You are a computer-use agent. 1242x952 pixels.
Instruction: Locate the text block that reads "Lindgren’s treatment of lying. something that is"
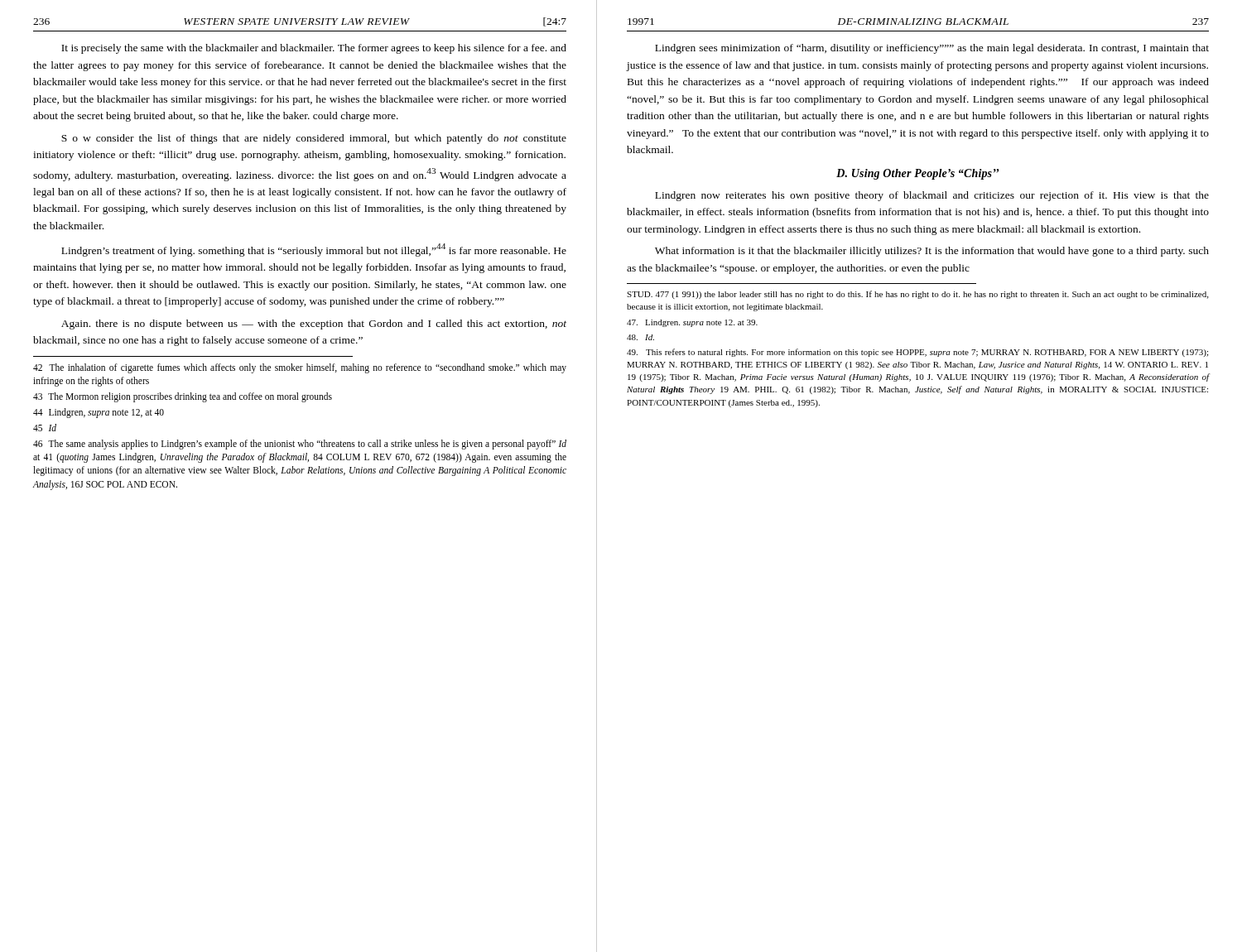(300, 275)
